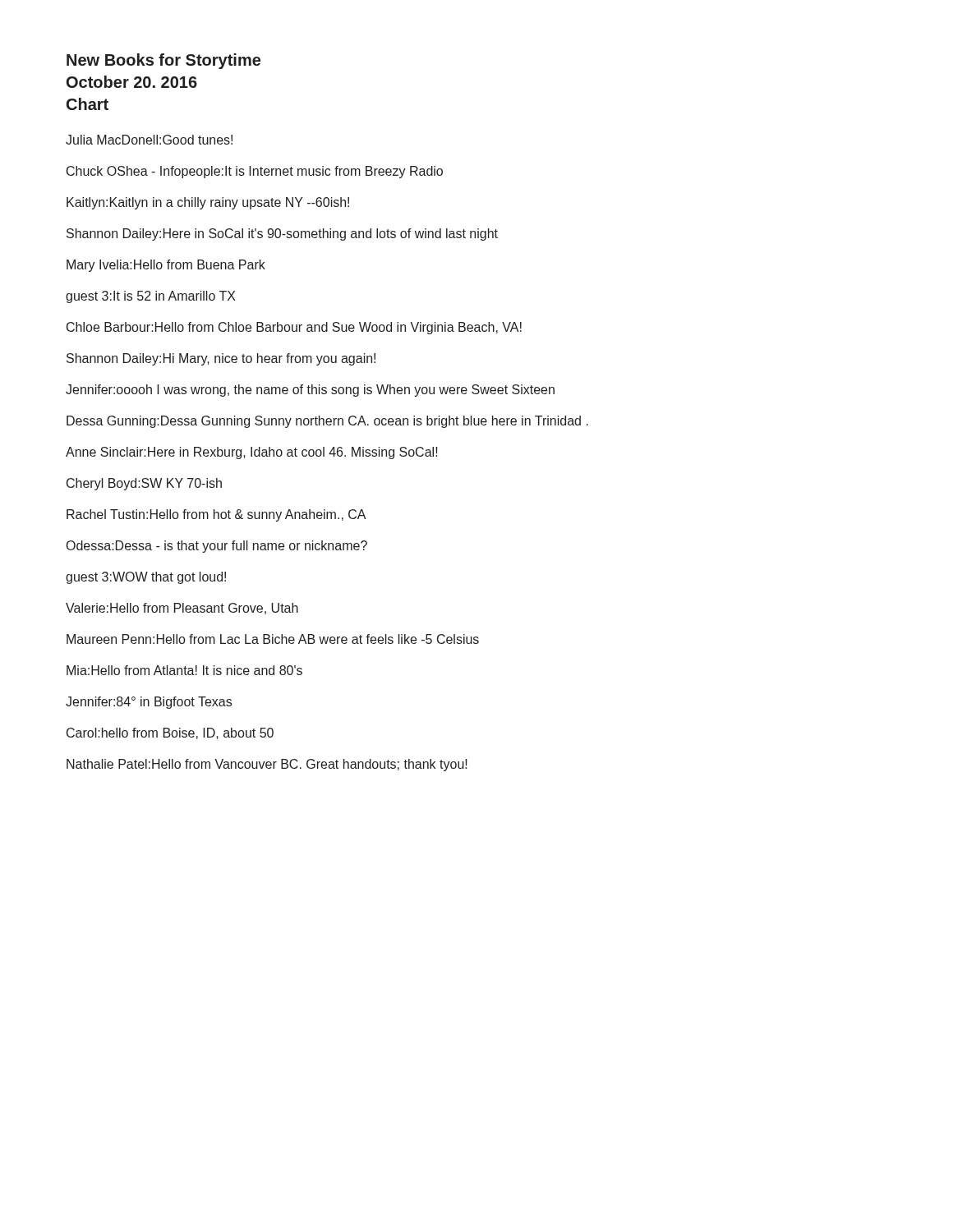
Task: Locate the text block starting "Rachel Tustin:Hello from hot"
Action: (216, 515)
